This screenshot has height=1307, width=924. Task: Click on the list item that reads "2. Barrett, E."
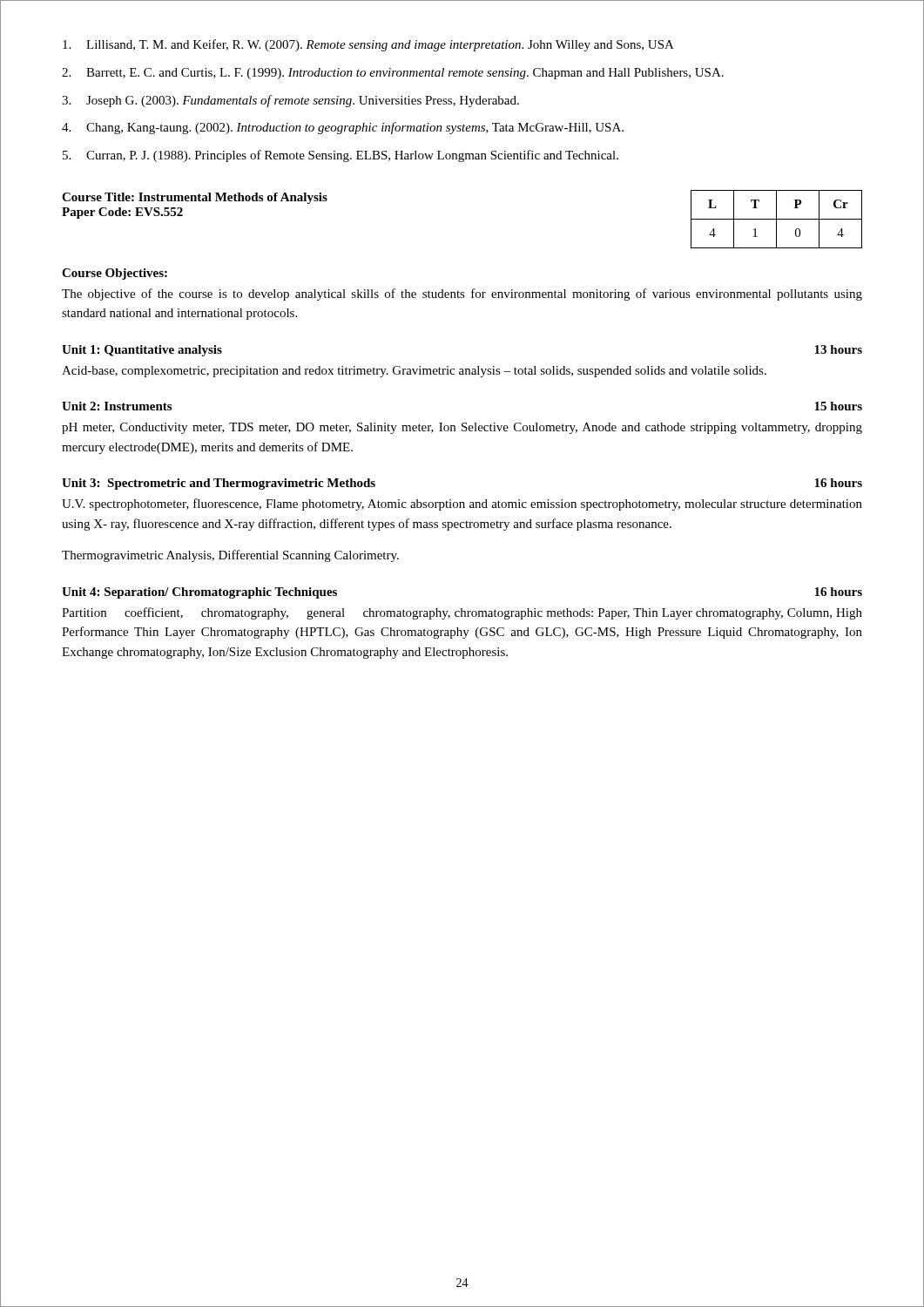click(462, 73)
